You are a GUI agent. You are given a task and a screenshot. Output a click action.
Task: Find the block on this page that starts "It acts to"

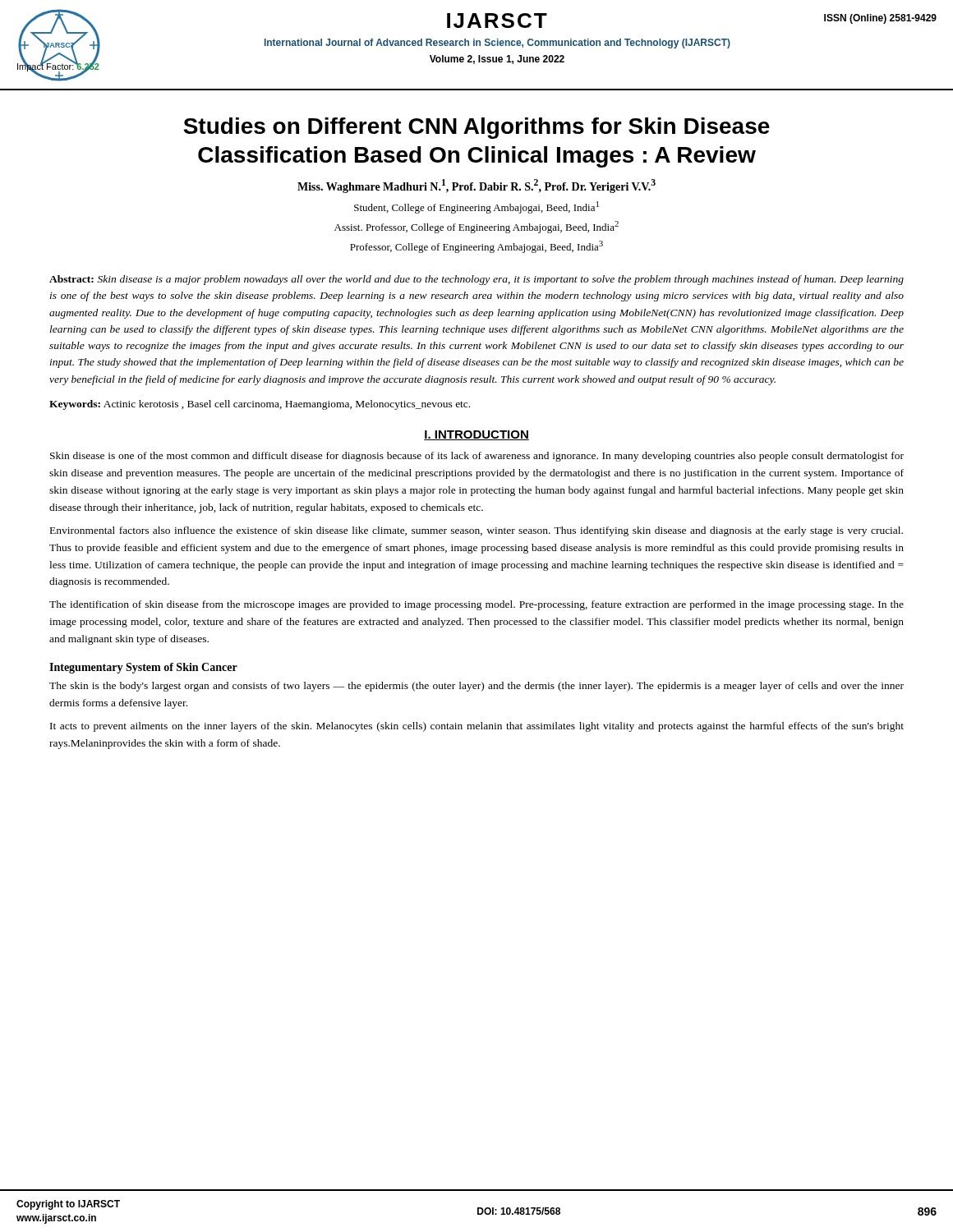click(x=476, y=734)
